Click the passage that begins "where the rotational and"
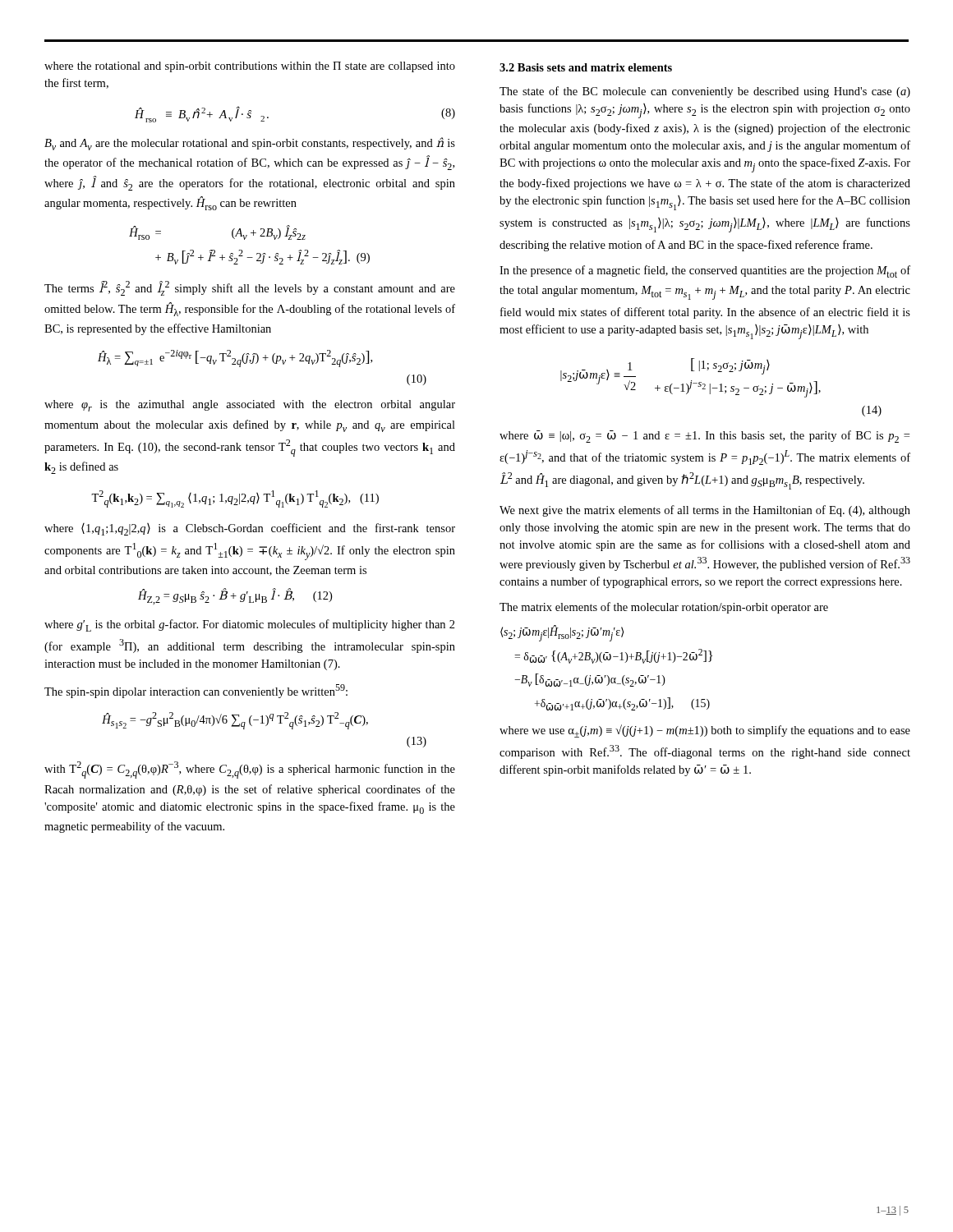 [250, 74]
